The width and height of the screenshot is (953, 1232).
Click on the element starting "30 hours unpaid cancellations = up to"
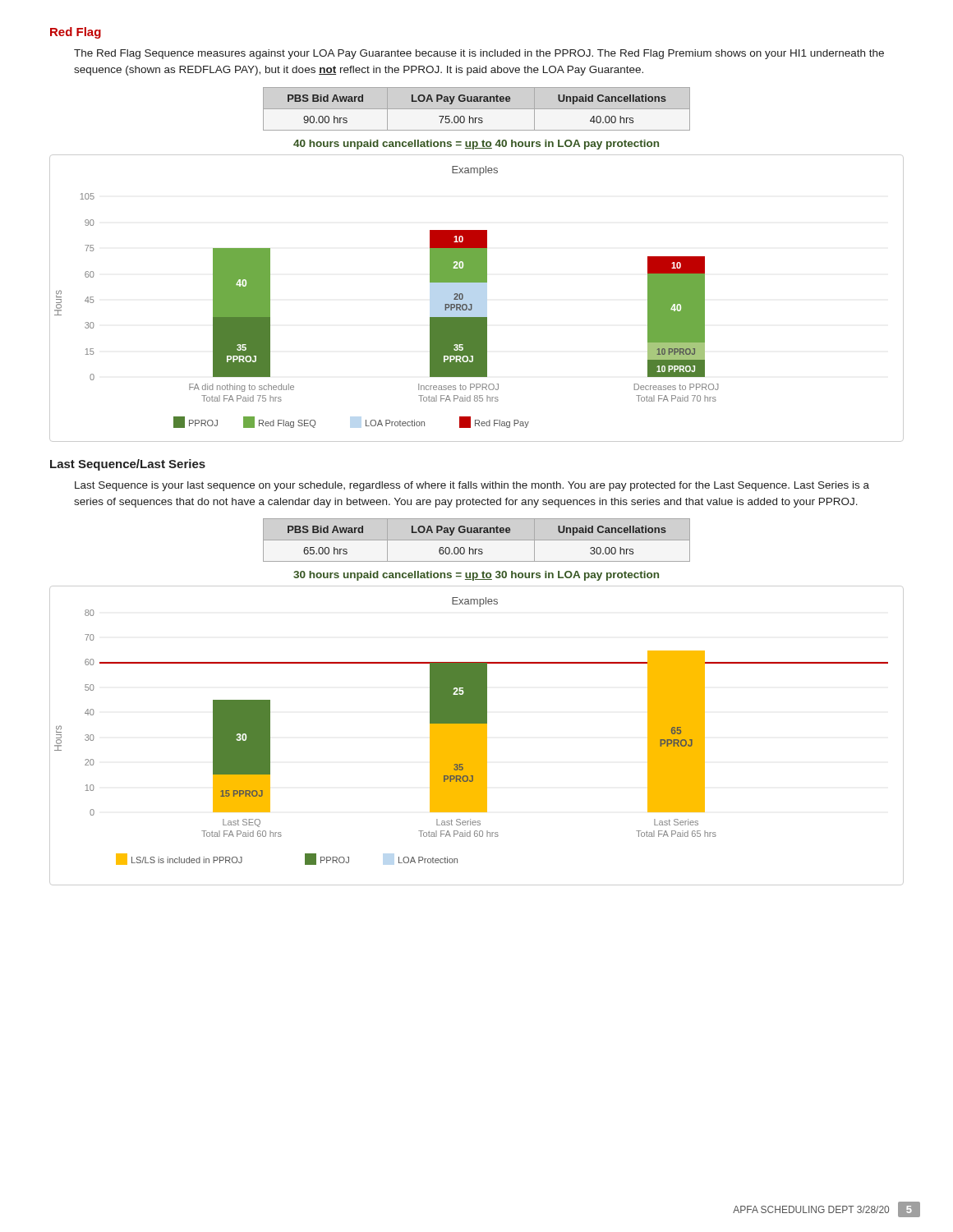[x=476, y=574]
